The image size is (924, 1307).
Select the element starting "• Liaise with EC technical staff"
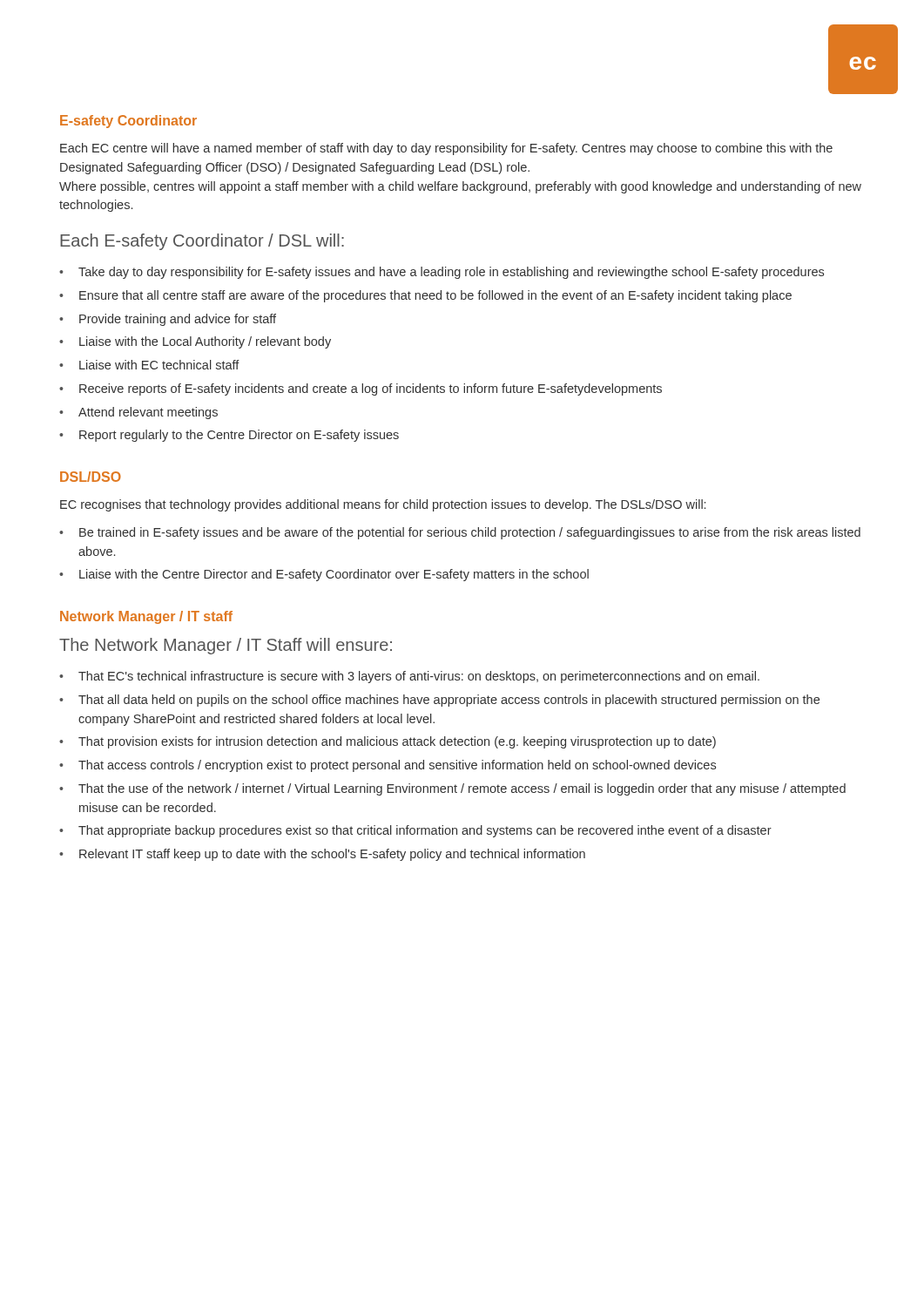point(149,365)
